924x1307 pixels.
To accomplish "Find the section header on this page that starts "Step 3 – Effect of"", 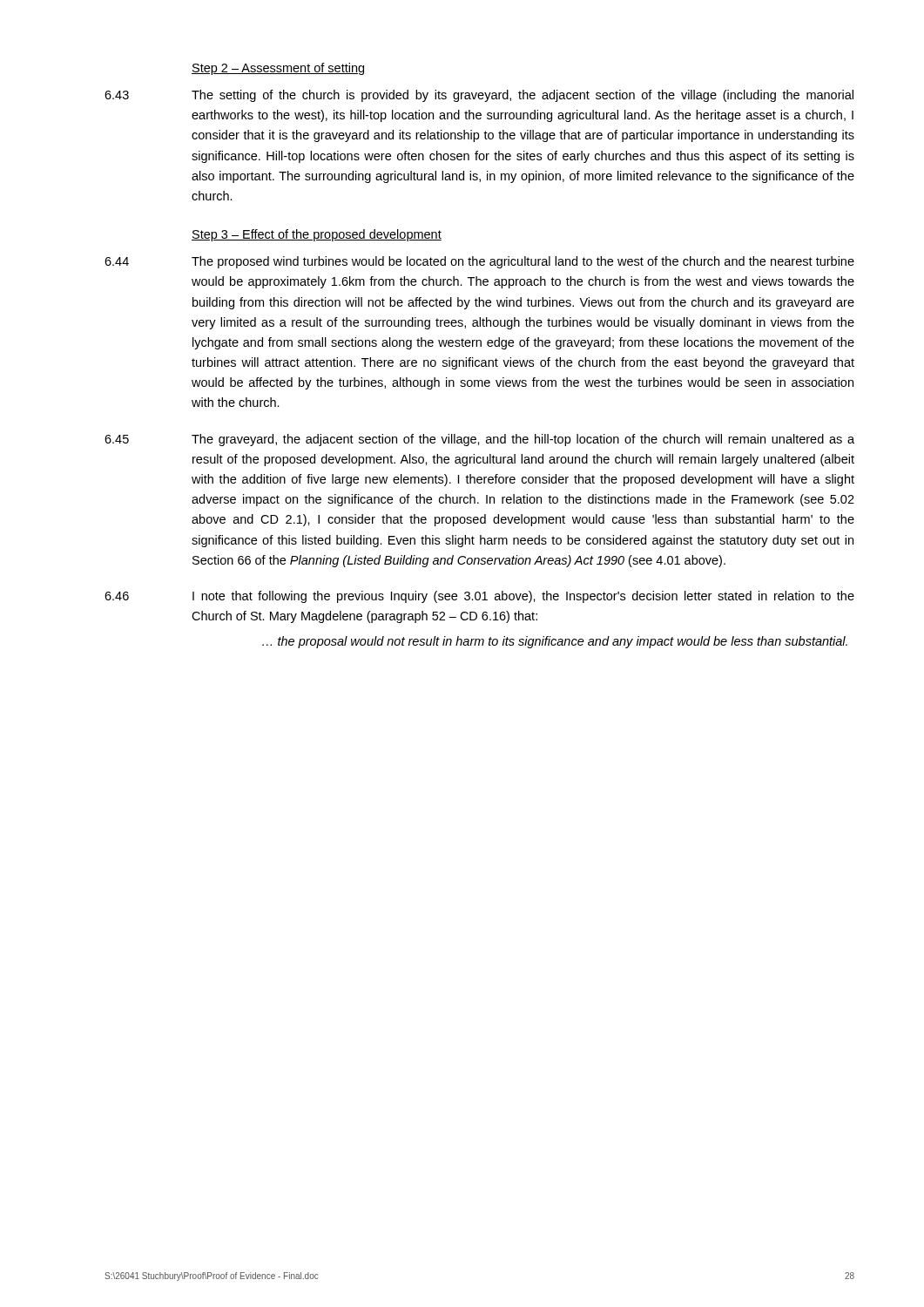I will 316,235.
